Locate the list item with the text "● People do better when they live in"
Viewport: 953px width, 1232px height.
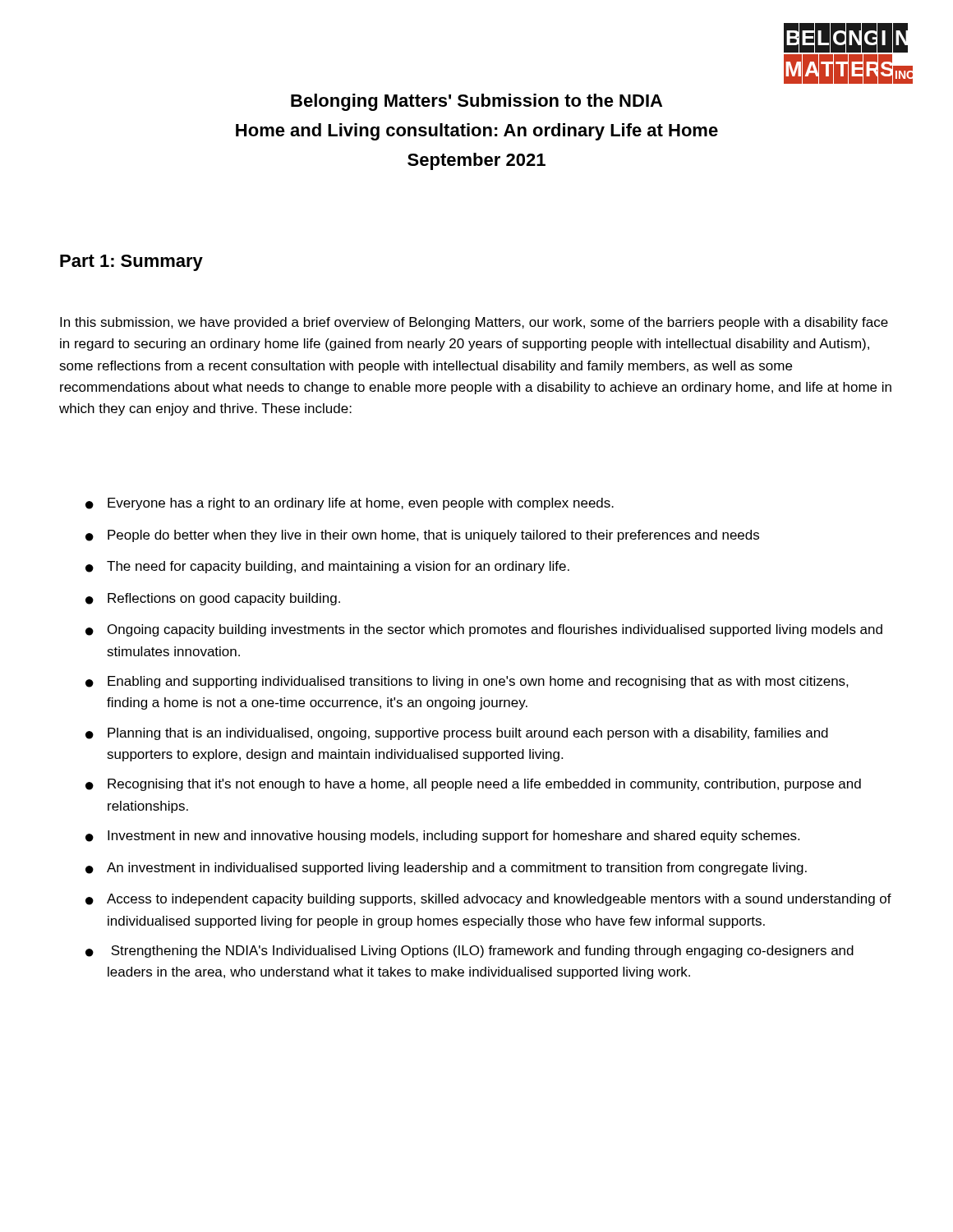click(x=476, y=536)
